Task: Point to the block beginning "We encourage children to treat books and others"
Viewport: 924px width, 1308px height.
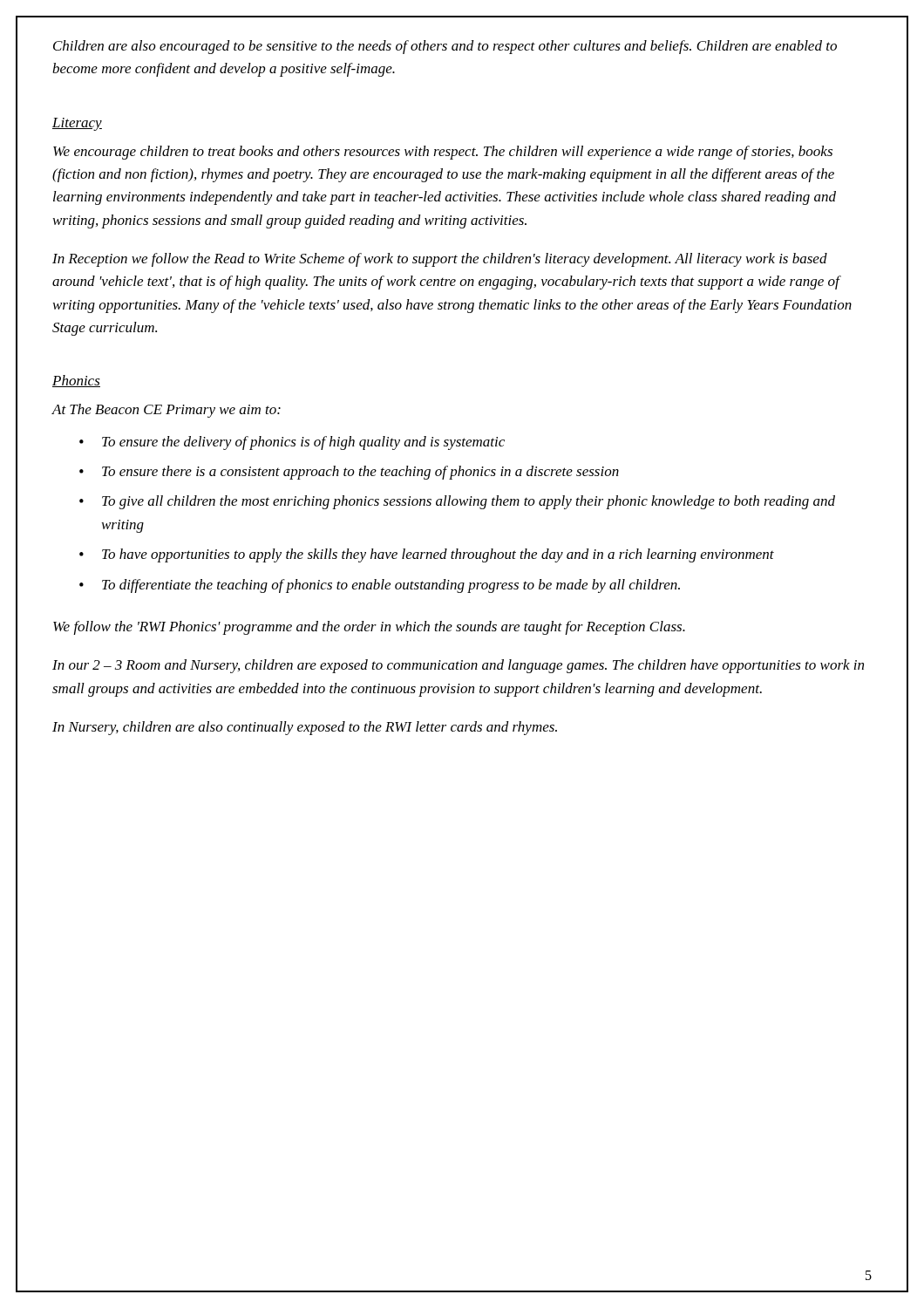Action: point(444,185)
